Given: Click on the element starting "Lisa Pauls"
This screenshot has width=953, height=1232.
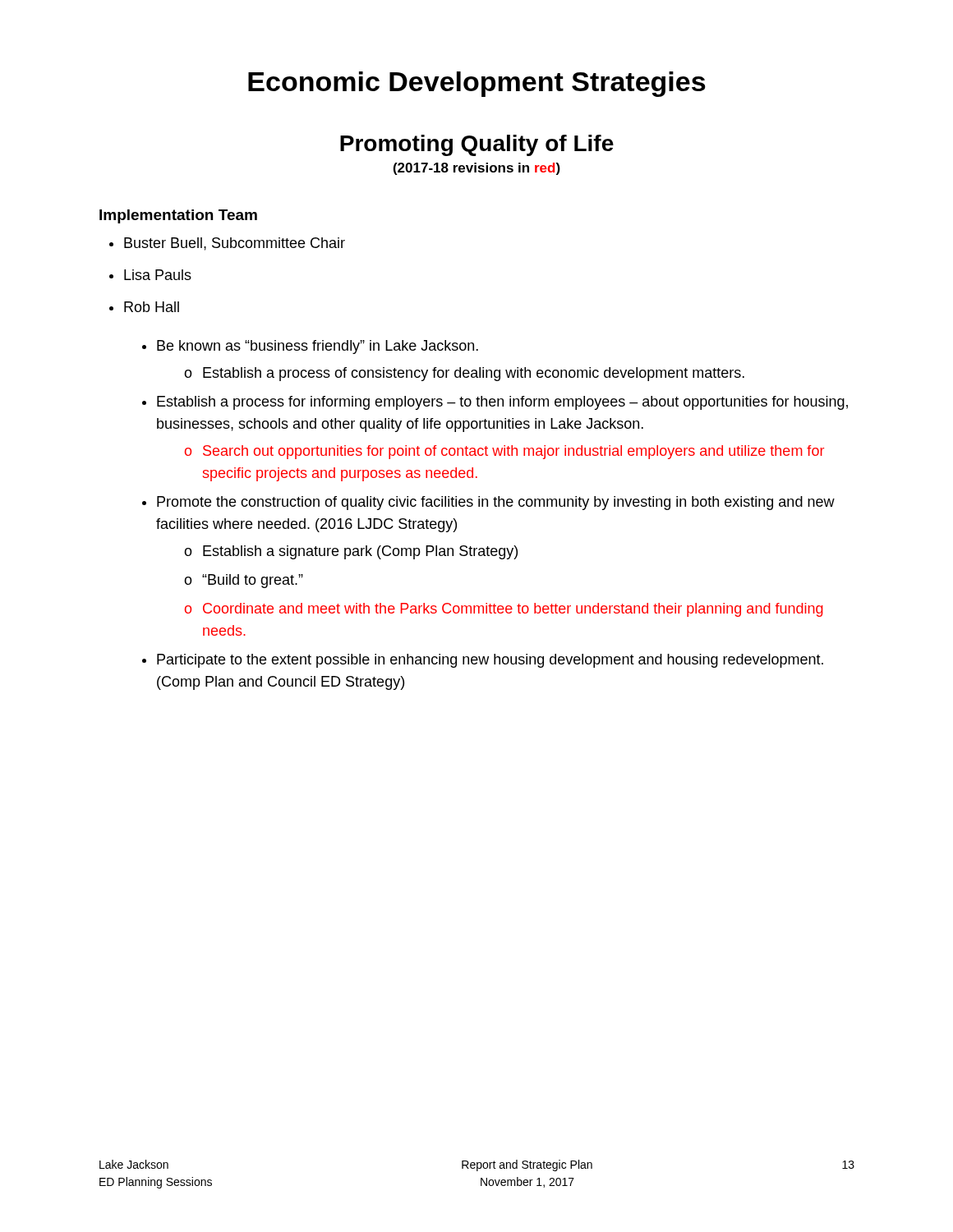Looking at the screenshot, I should (157, 275).
